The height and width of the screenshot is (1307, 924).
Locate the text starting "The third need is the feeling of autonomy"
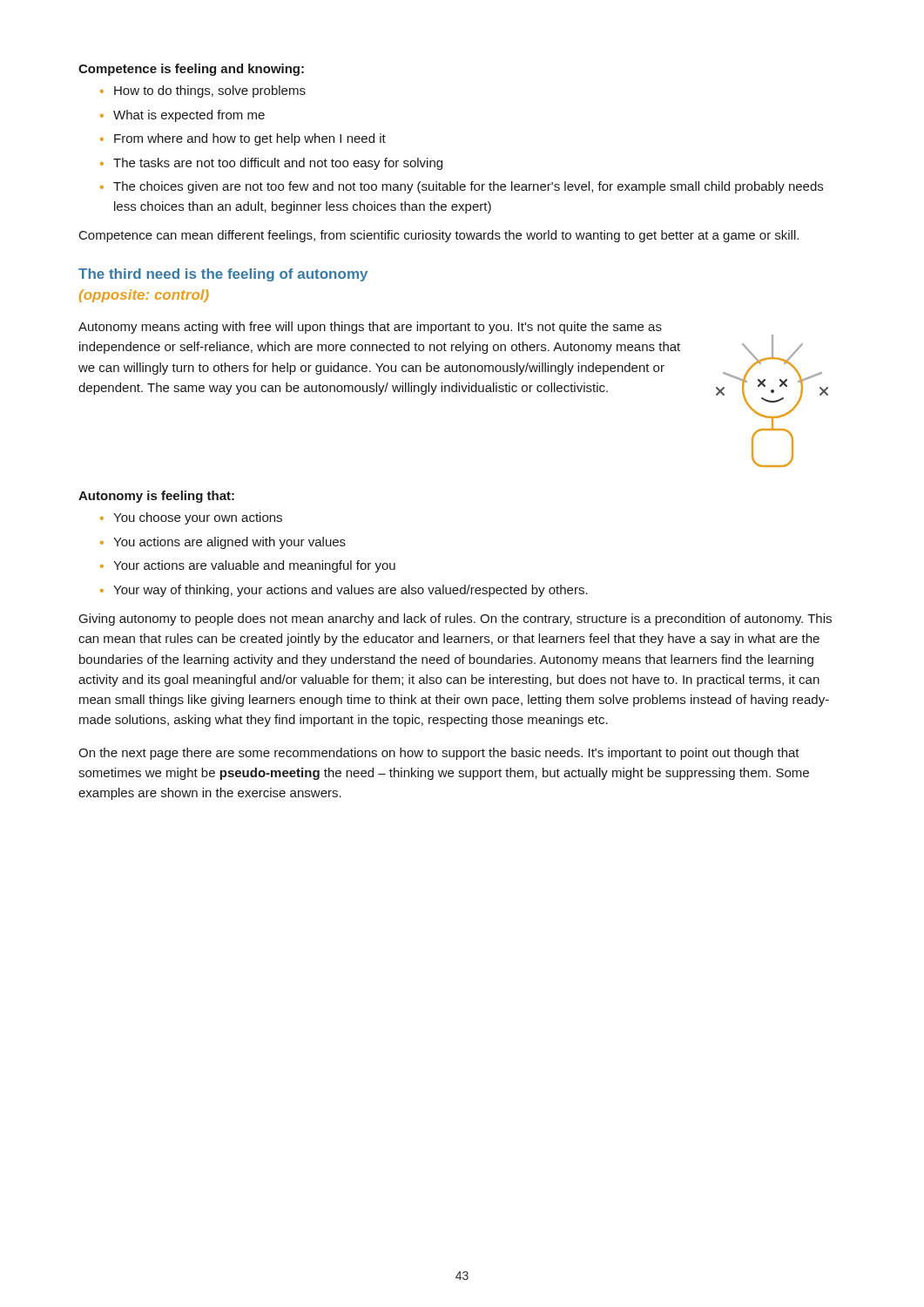pos(223,274)
